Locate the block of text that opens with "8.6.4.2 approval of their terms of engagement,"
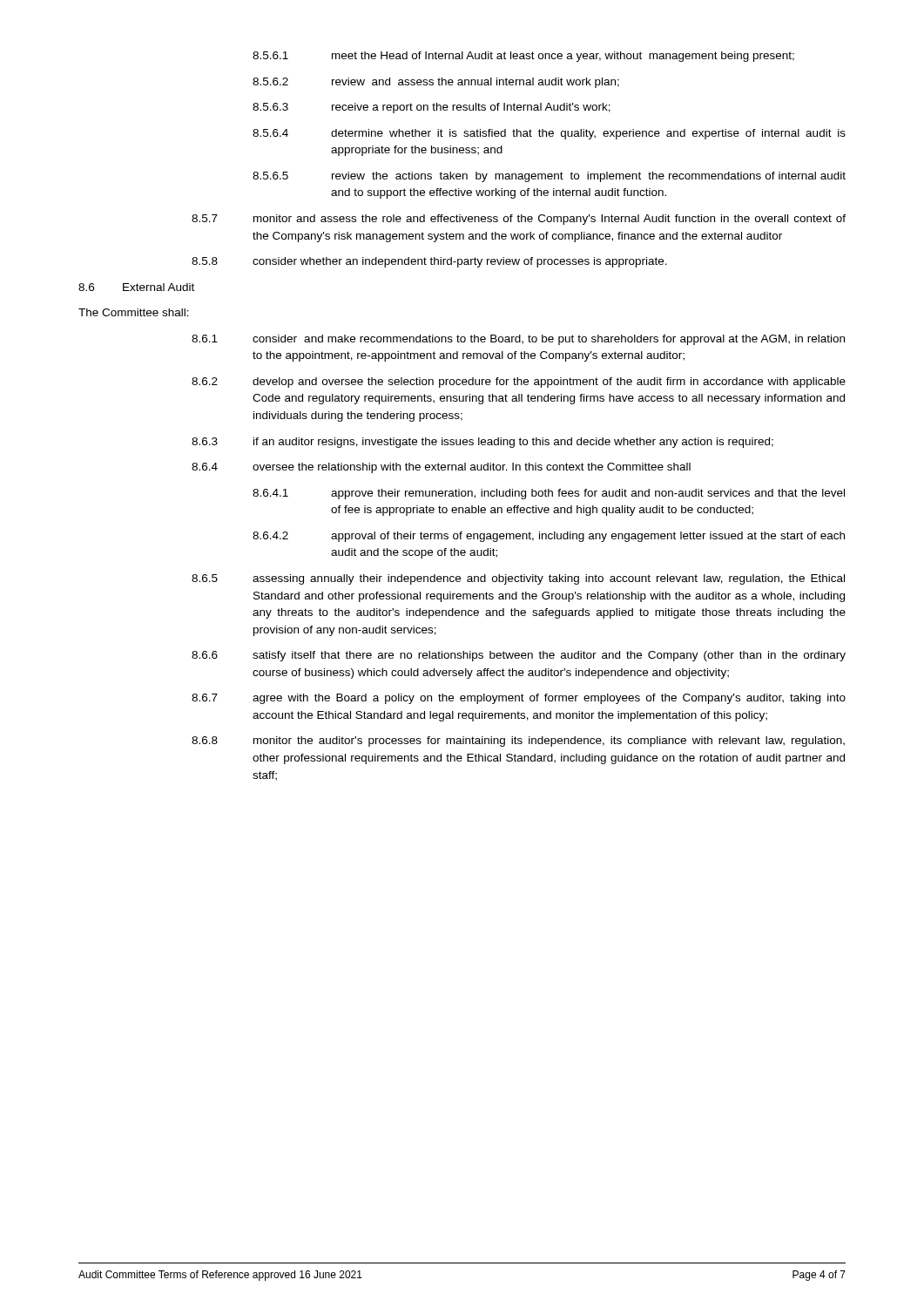 [x=549, y=544]
